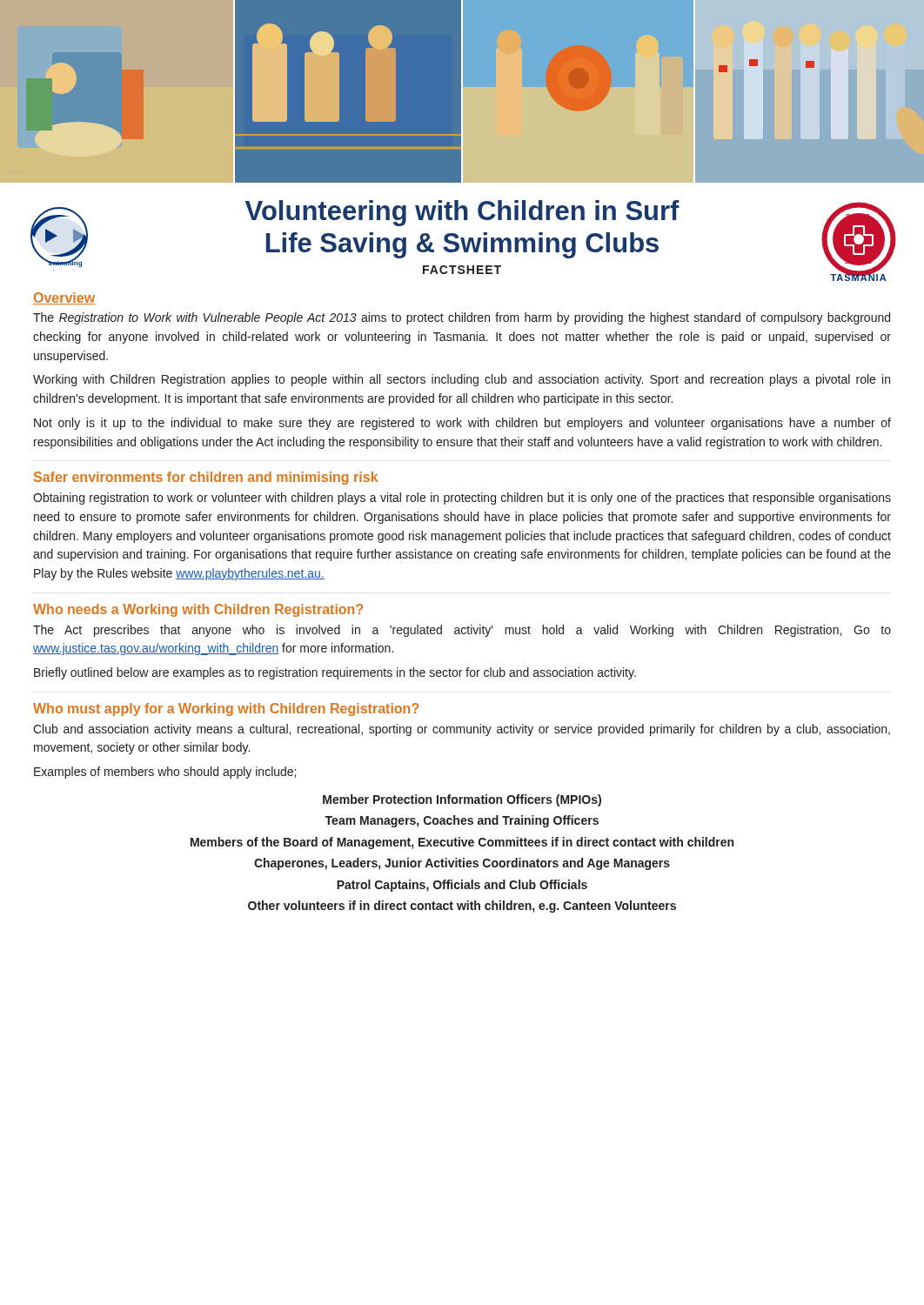The image size is (924, 1305).
Task: Select the title containing "Volunteering with Children in SurfLife"
Action: coord(462,236)
